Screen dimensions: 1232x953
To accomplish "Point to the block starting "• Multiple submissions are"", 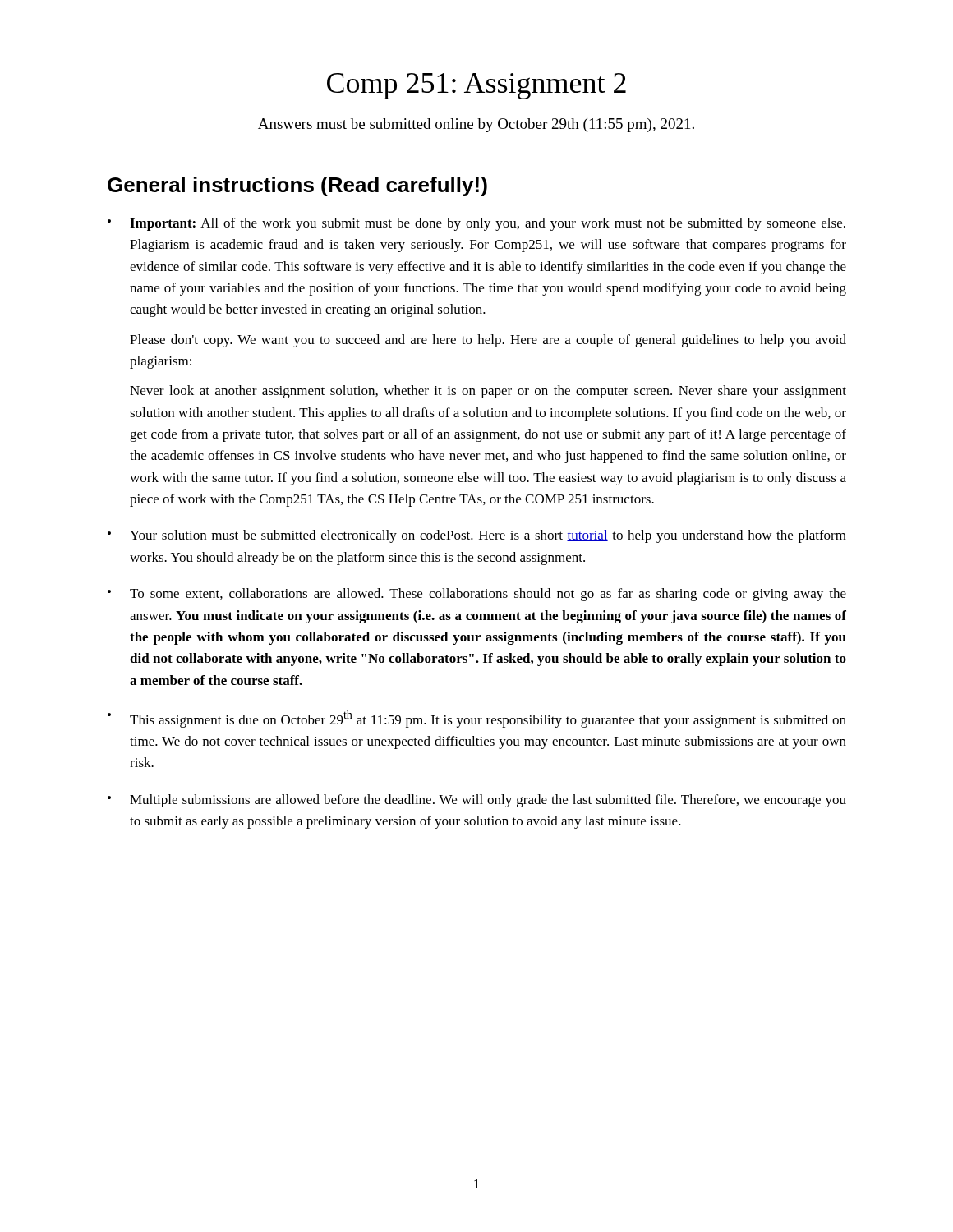I will 476,811.
